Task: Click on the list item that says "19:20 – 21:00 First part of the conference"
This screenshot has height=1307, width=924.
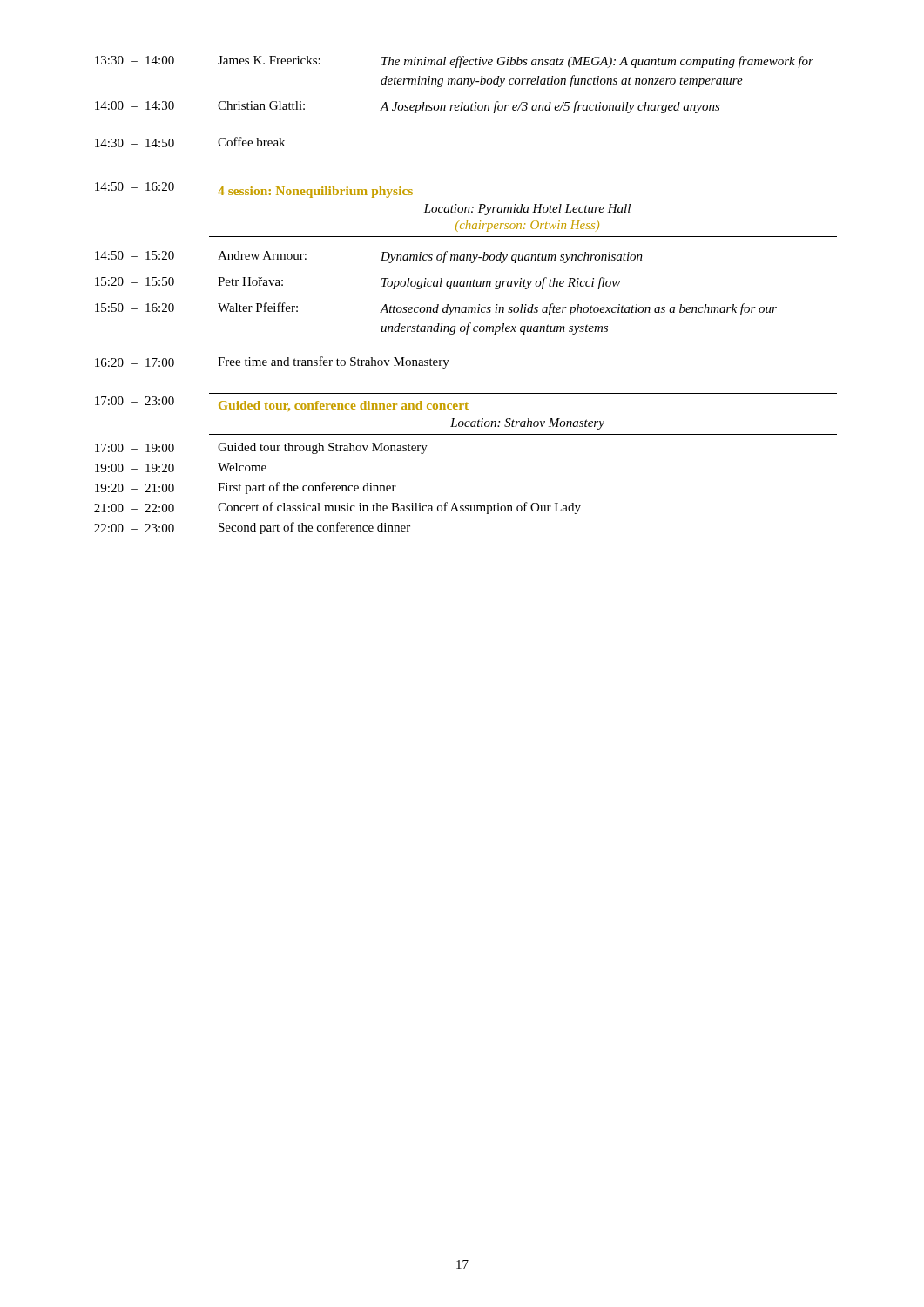Action: click(246, 488)
